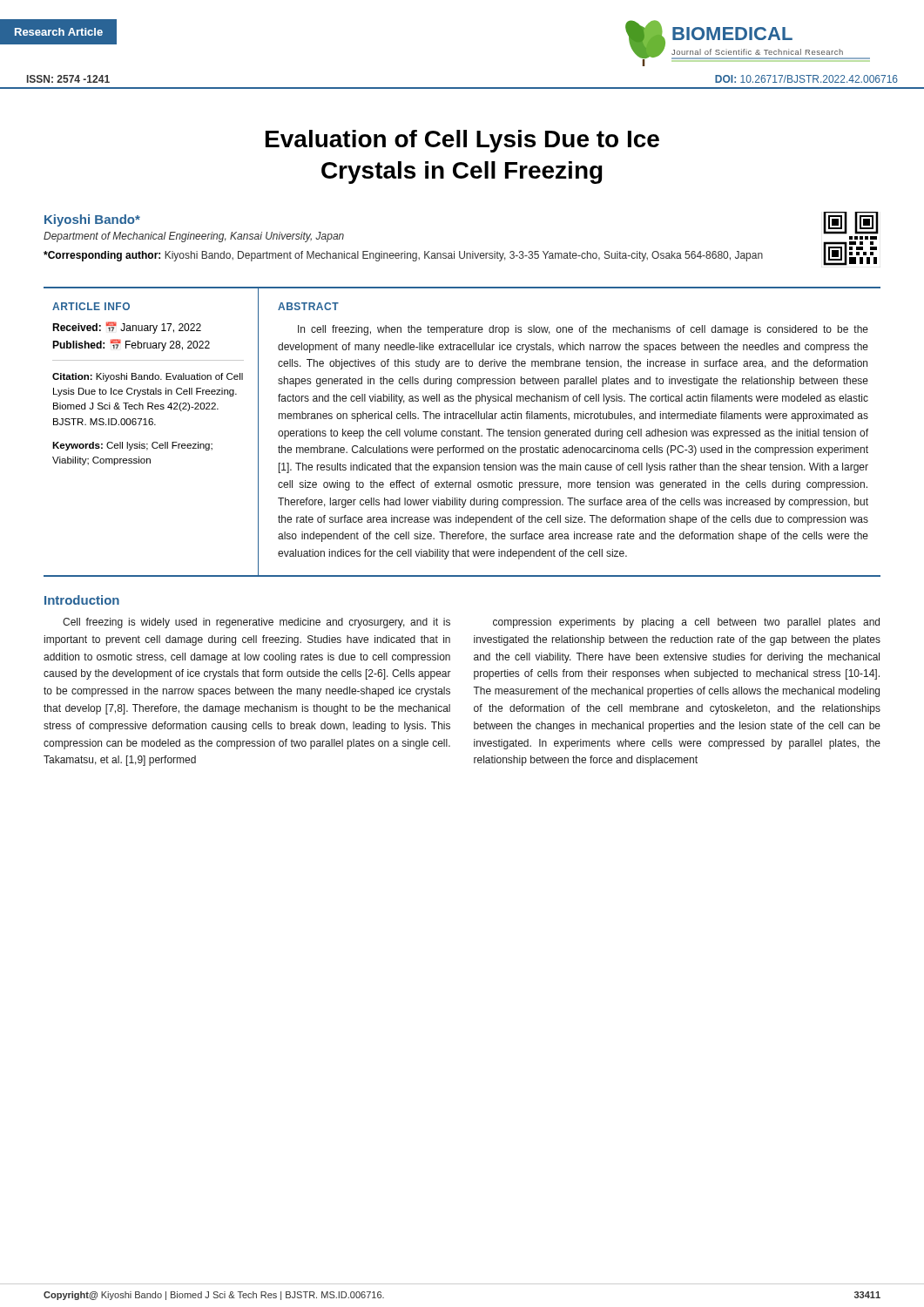Locate the text "DOI: 10.26717/BJSTR.2022.42.006716"
Screen dimensions: 1307x924
pyautogui.click(x=806, y=79)
